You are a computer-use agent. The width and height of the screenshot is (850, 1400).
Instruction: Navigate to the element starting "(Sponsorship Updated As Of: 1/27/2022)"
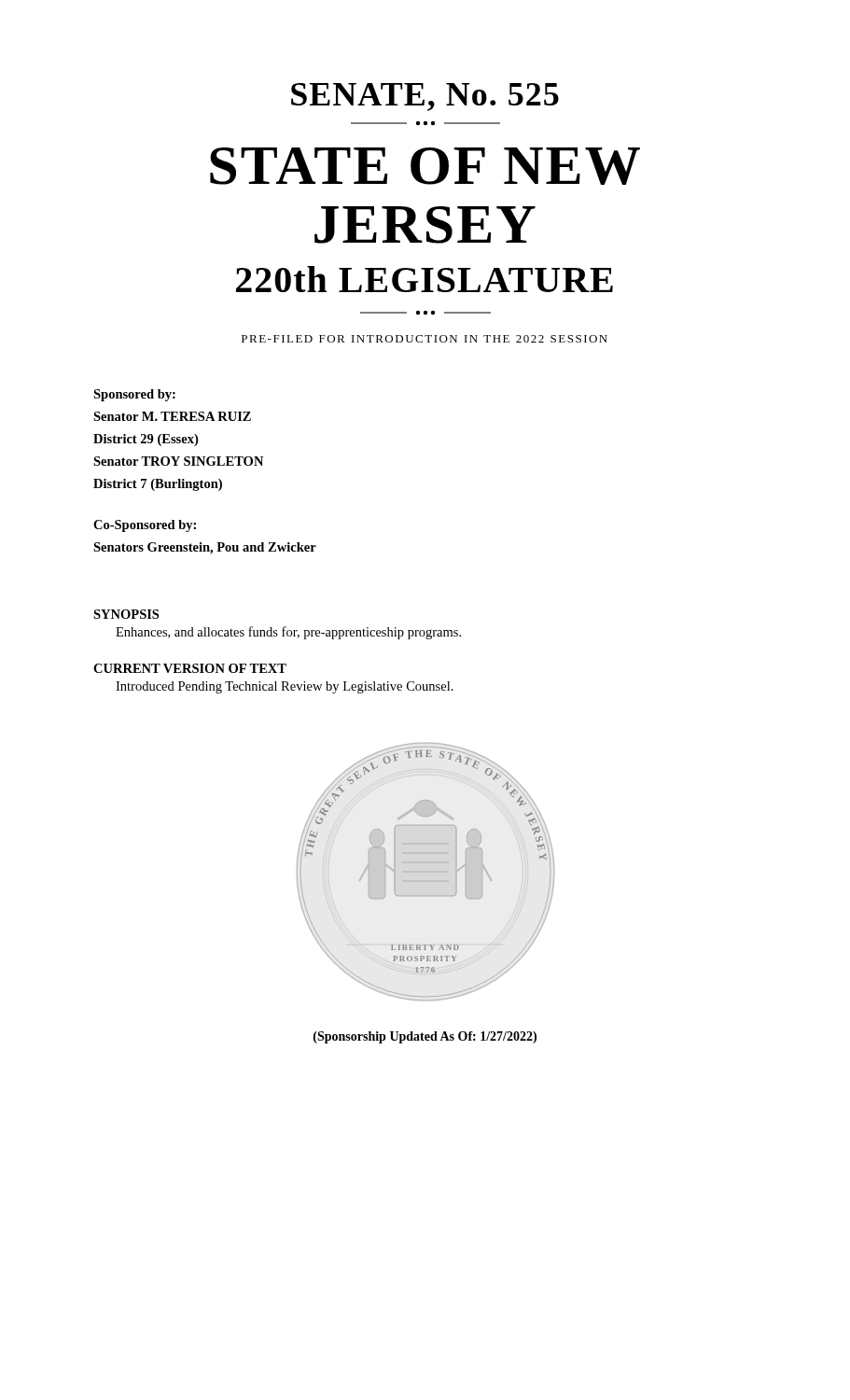425,1037
